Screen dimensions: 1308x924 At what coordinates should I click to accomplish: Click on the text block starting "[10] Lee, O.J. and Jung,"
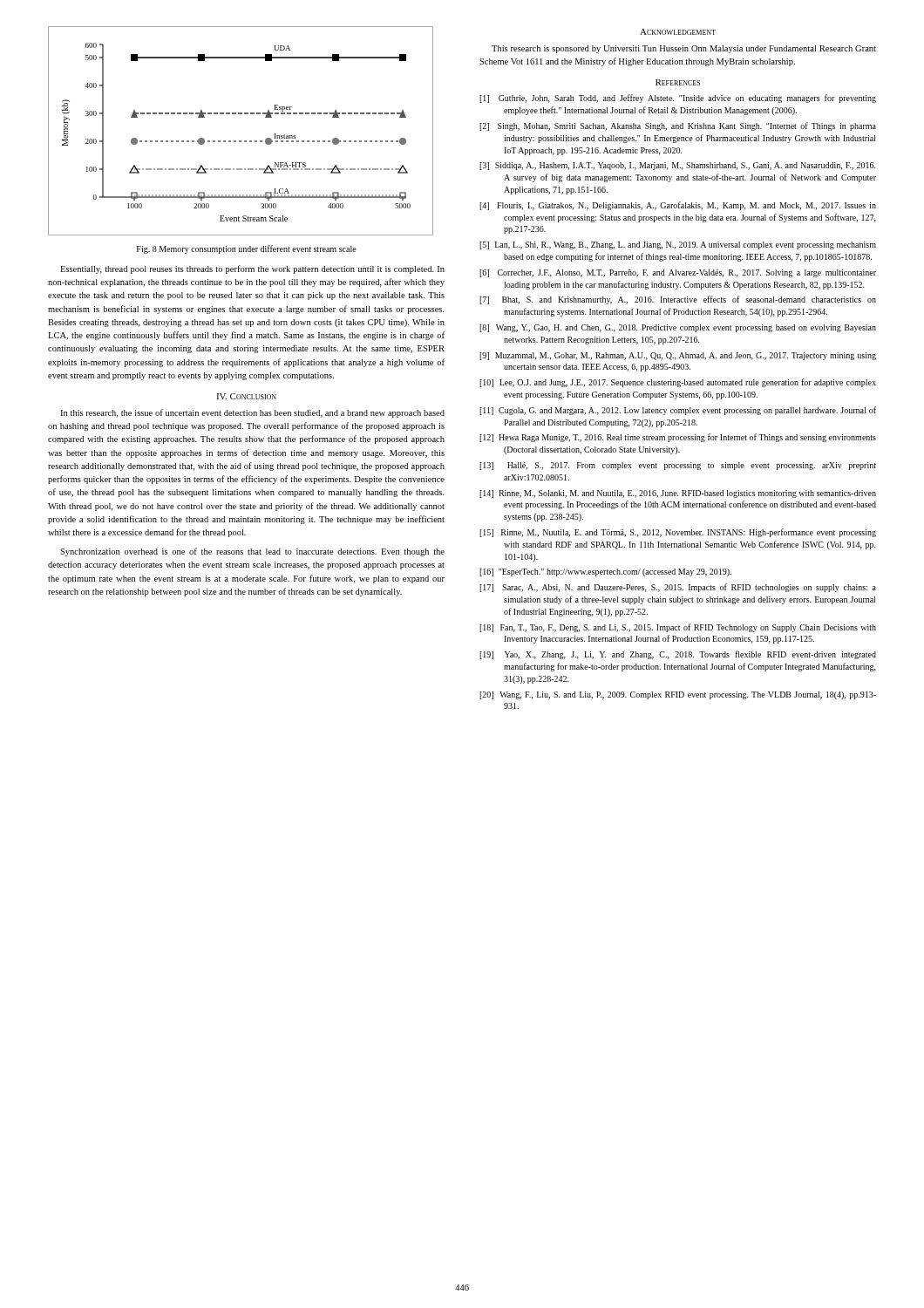pos(678,389)
